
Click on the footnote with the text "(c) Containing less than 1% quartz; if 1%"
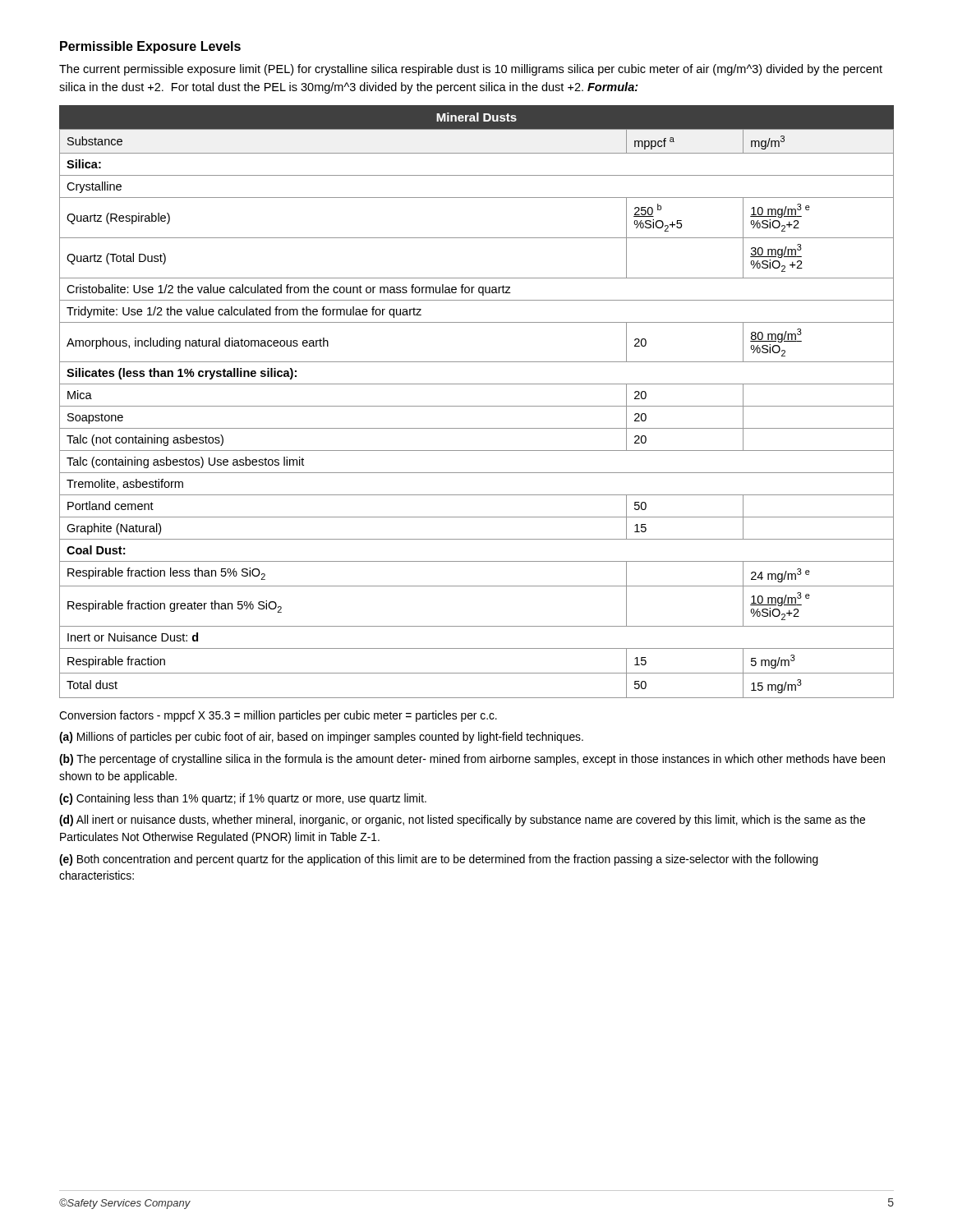click(243, 798)
